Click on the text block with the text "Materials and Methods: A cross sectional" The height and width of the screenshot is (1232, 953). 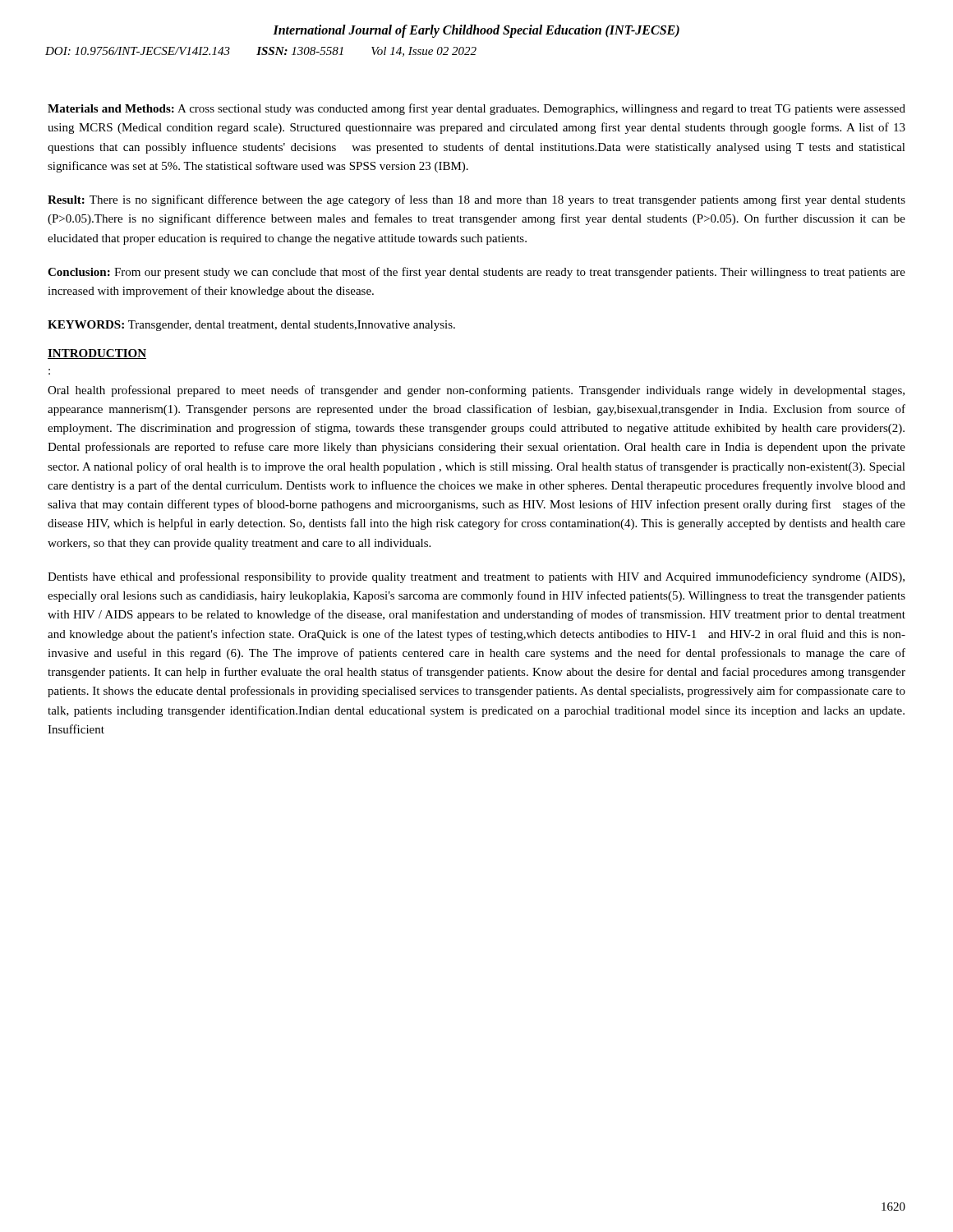[x=476, y=137]
